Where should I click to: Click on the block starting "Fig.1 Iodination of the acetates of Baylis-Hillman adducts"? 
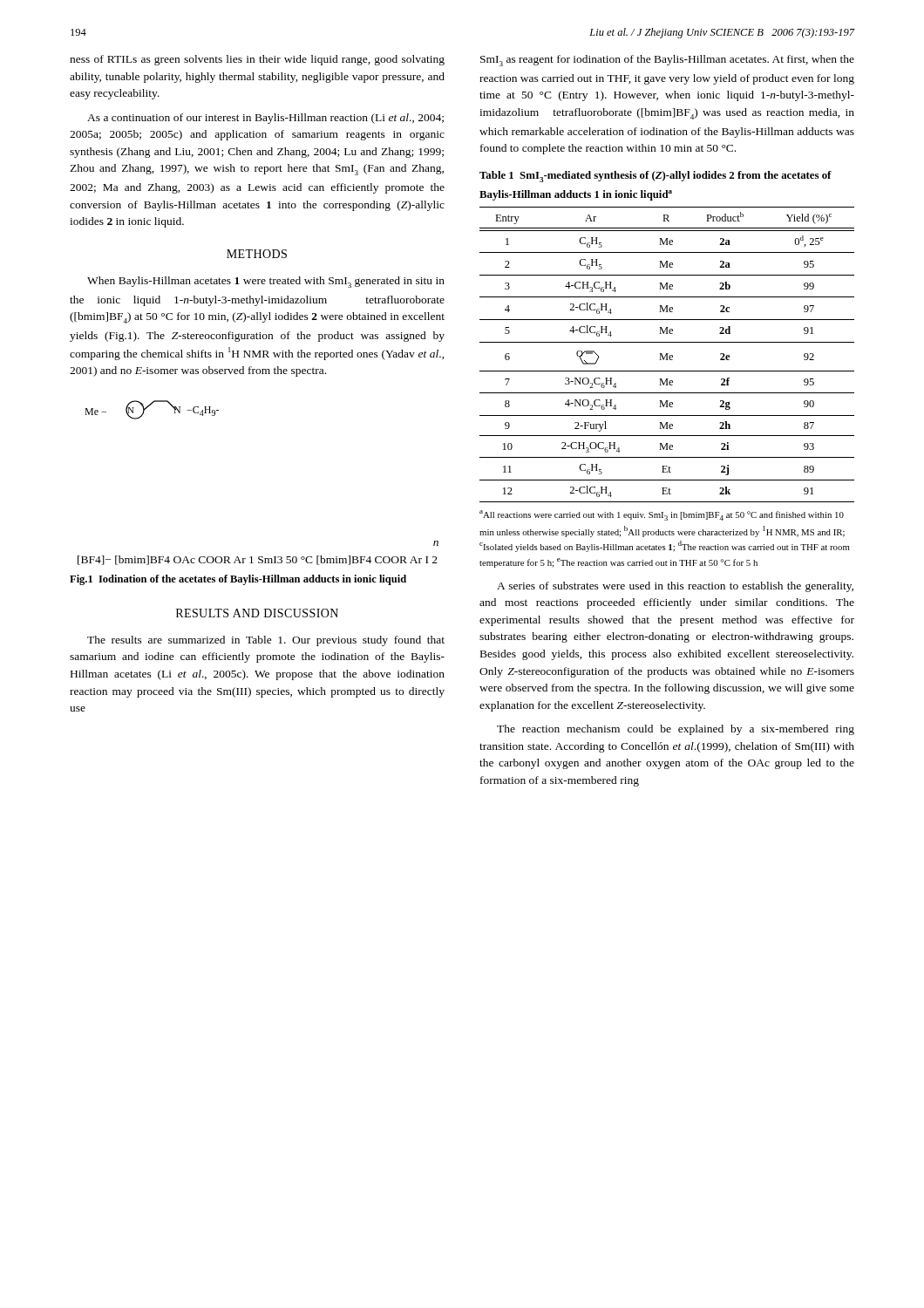(238, 579)
